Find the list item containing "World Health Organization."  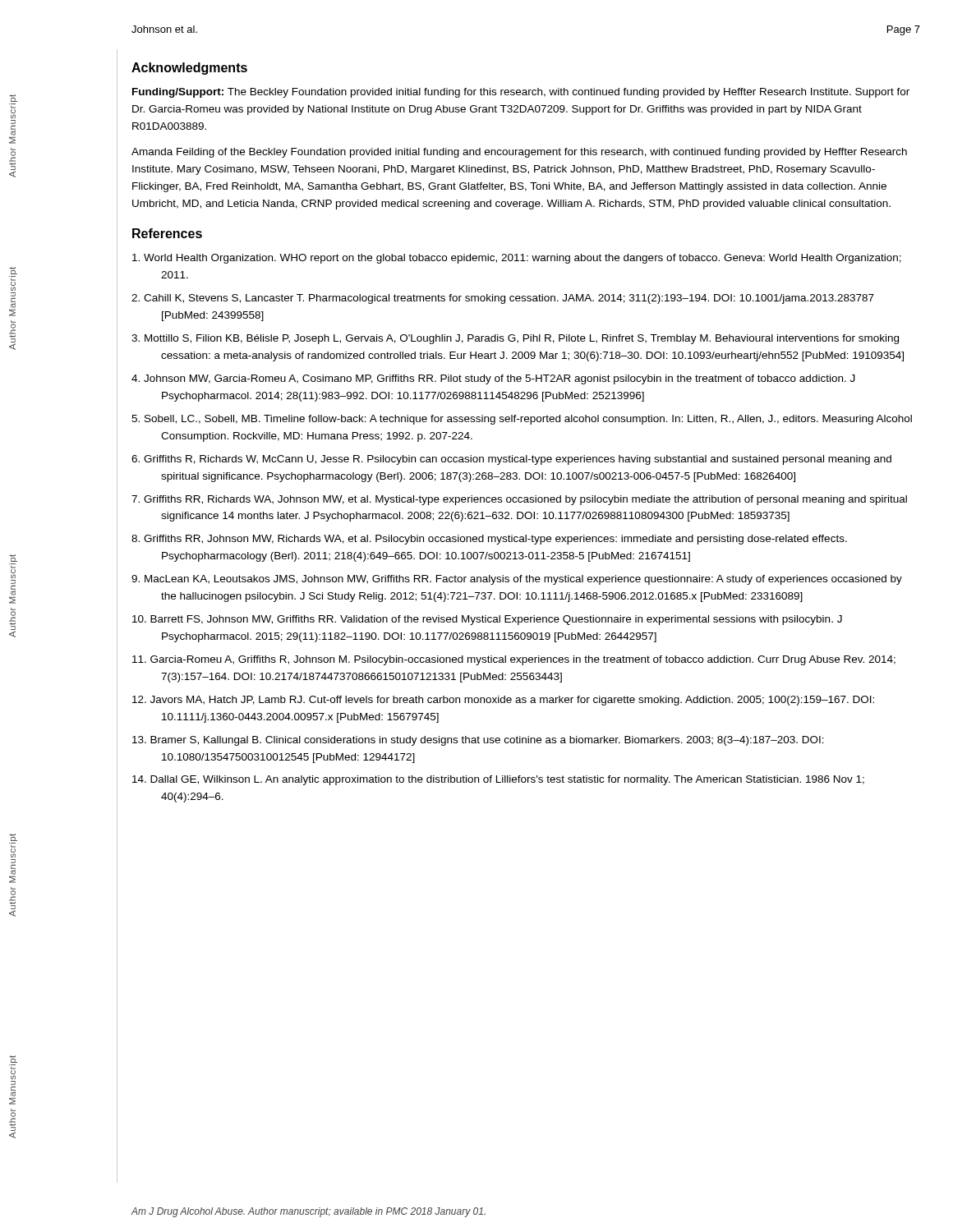(x=517, y=266)
